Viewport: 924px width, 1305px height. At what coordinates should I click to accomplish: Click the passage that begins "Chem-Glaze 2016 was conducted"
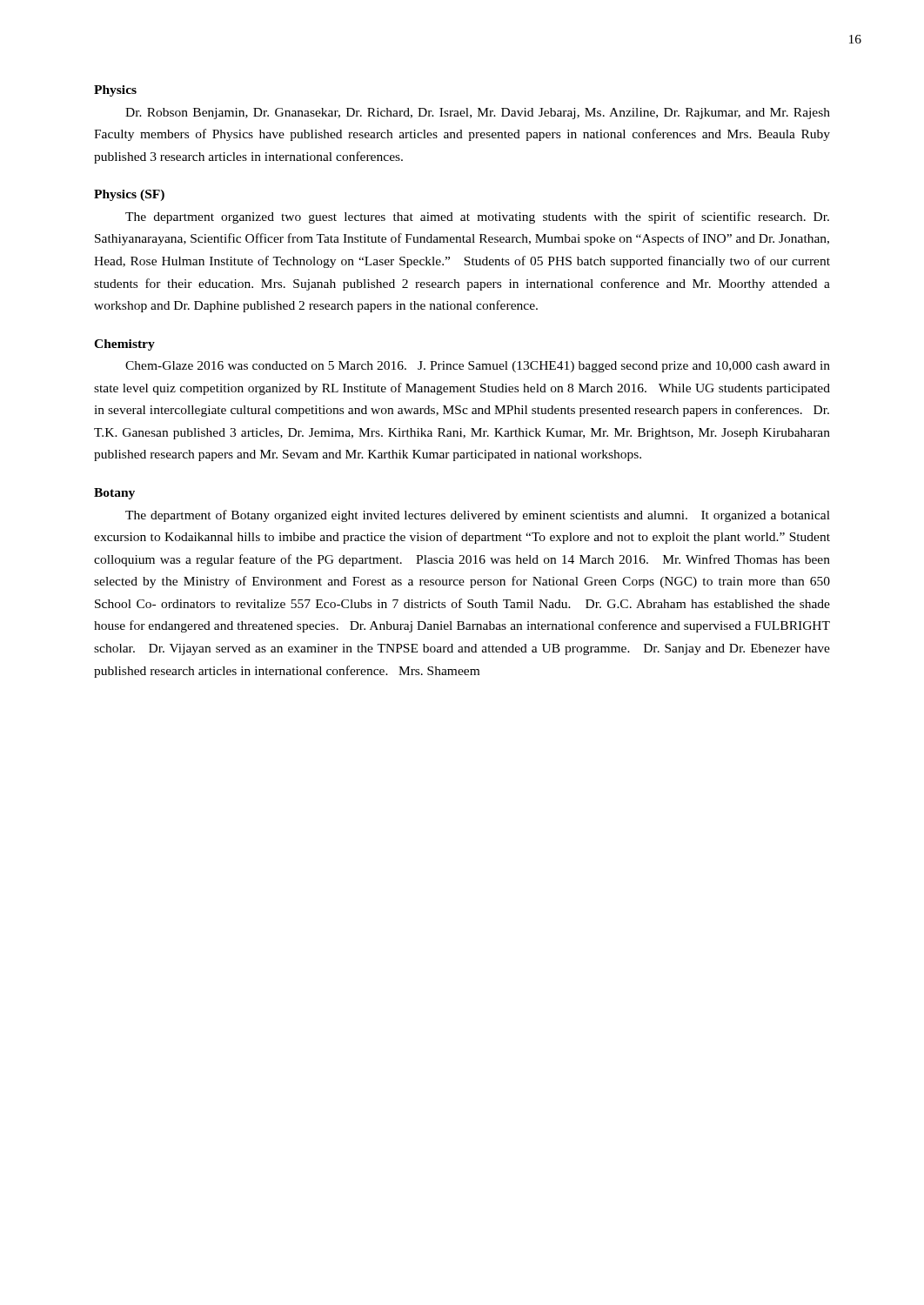coord(462,410)
